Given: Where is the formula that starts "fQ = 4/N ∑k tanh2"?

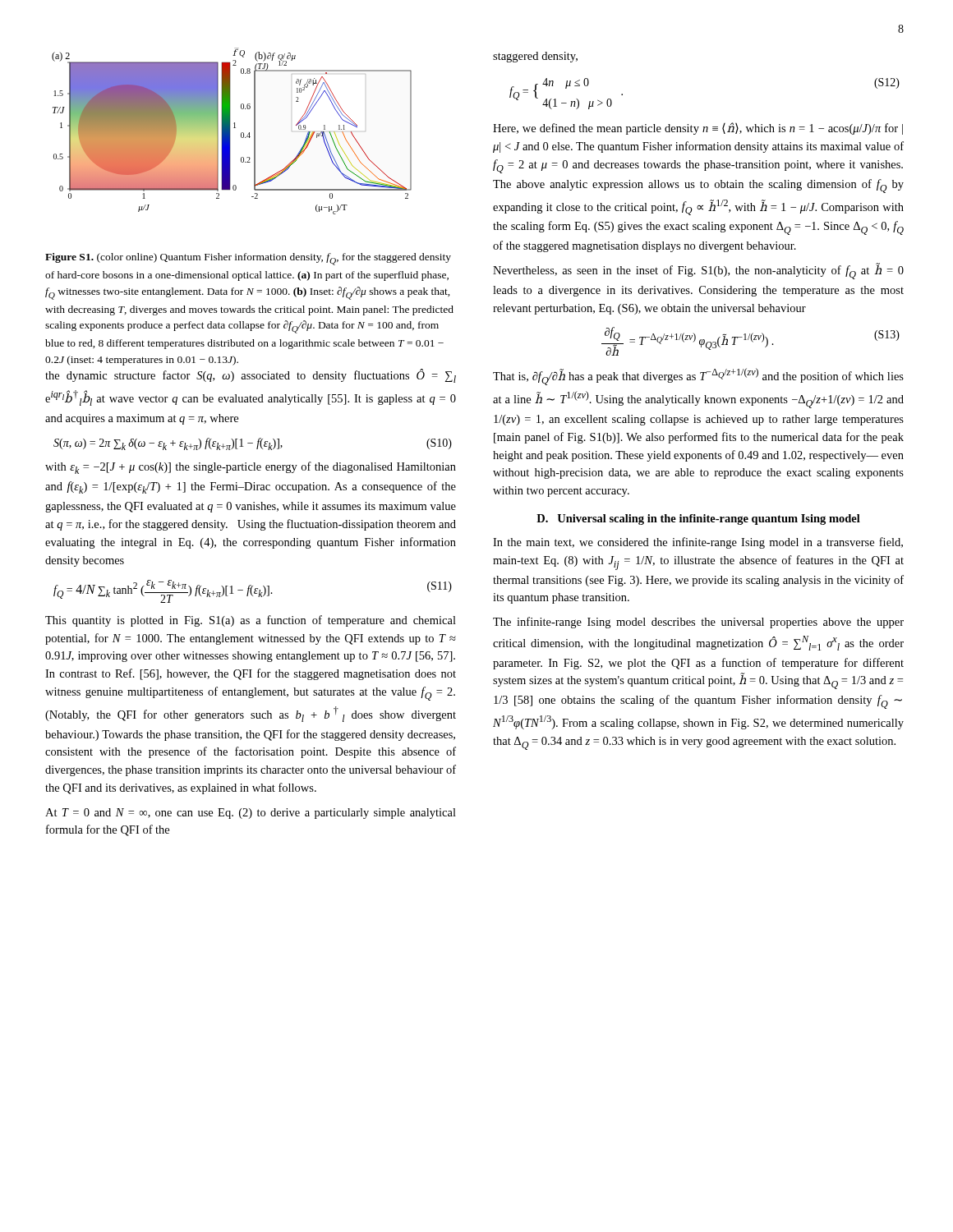Looking at the screenshot, I should point(255,591).
